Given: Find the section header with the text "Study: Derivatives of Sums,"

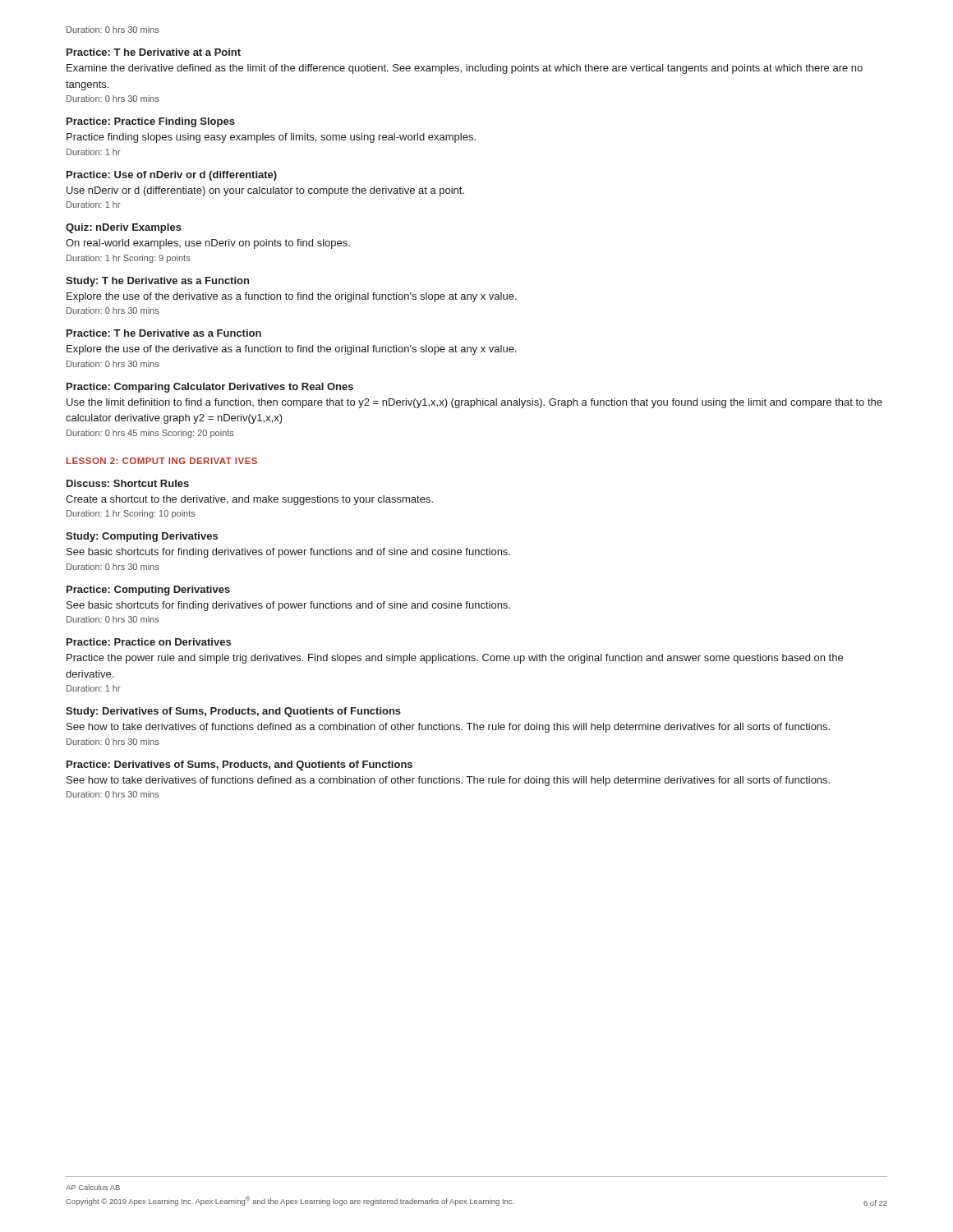Looking at the screenshot, I should point(476,711).
